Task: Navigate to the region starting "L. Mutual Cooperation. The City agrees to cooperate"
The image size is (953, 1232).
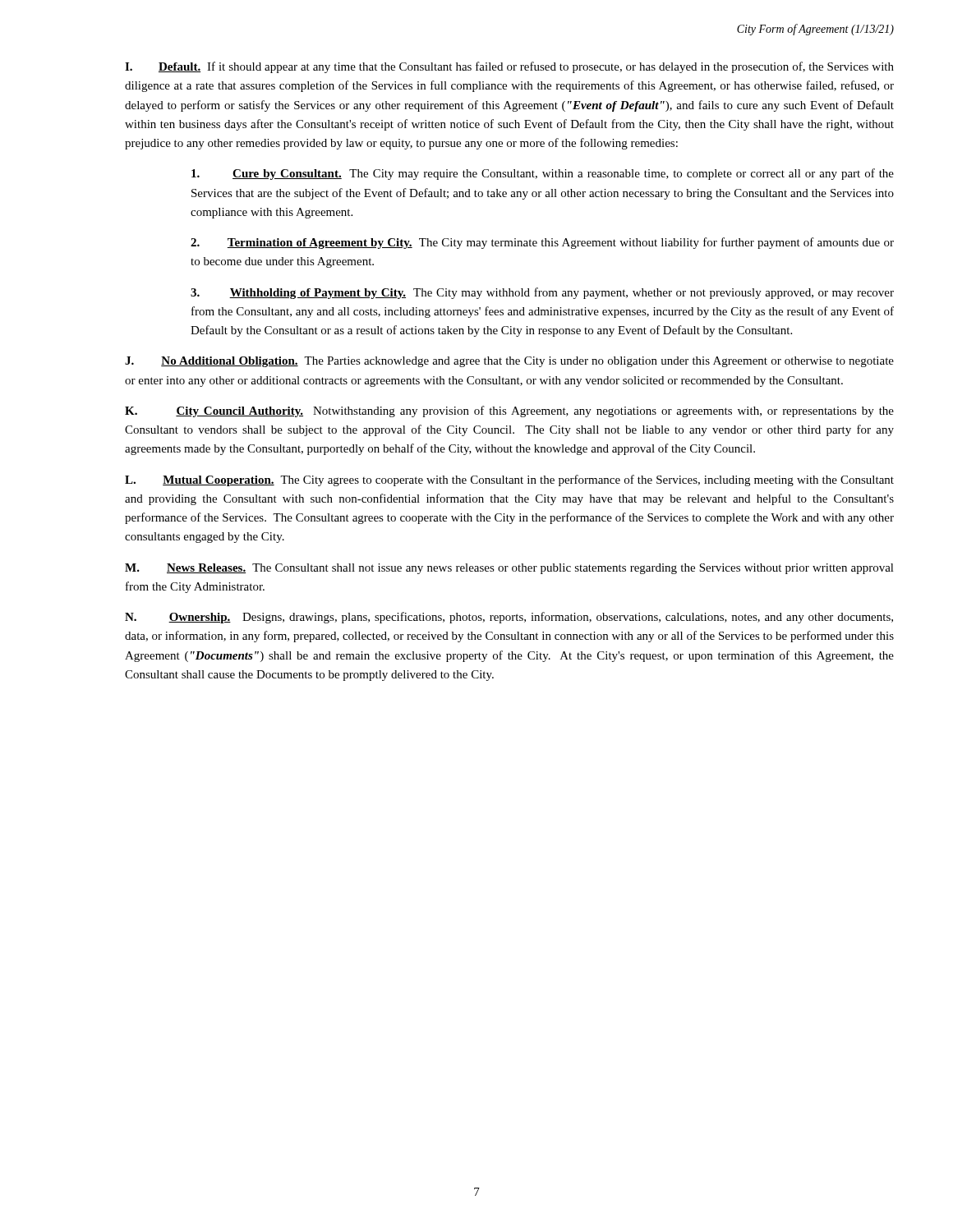Action: coord(509,508)
